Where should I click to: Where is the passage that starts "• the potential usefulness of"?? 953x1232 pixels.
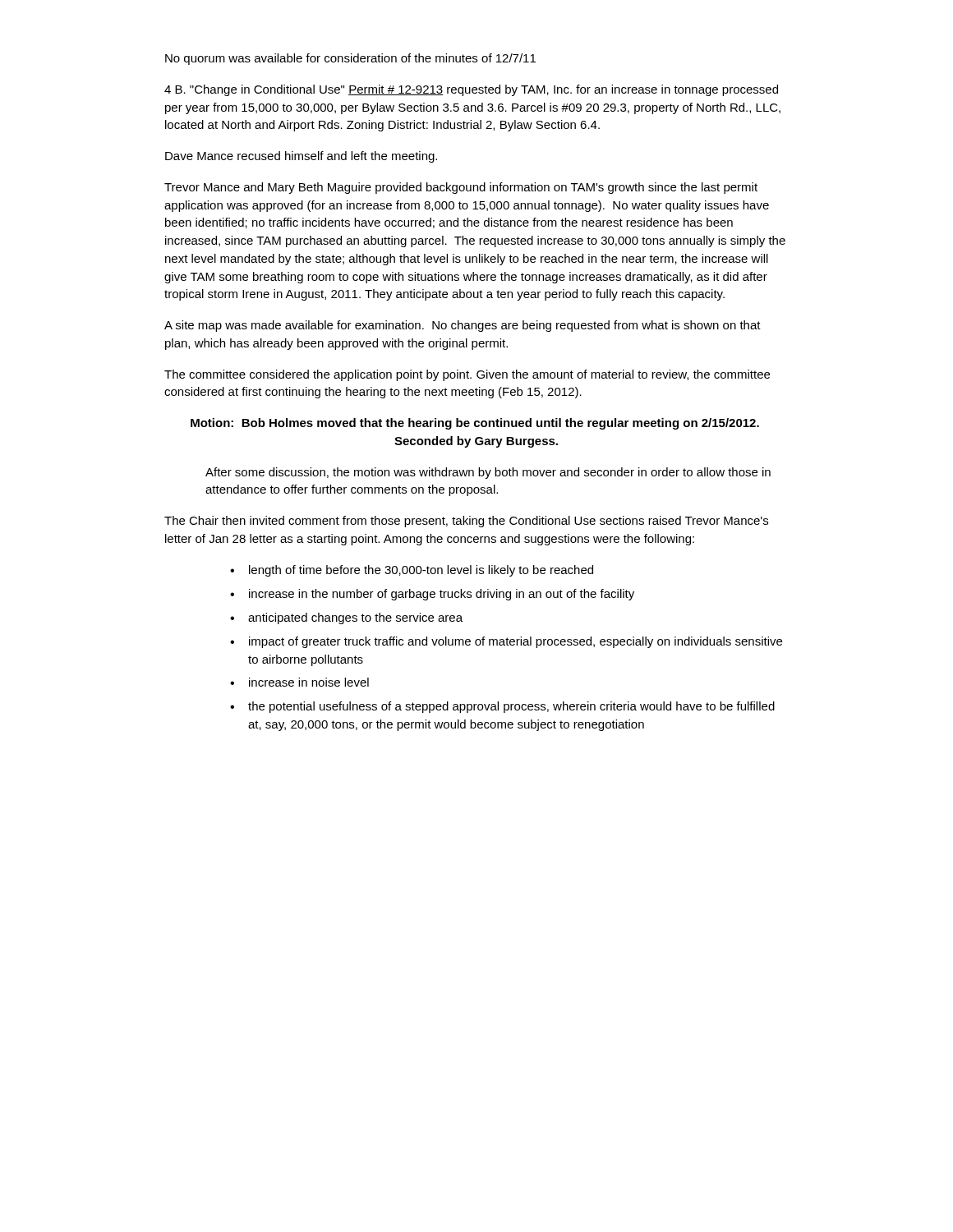click(x=509, y=715)
